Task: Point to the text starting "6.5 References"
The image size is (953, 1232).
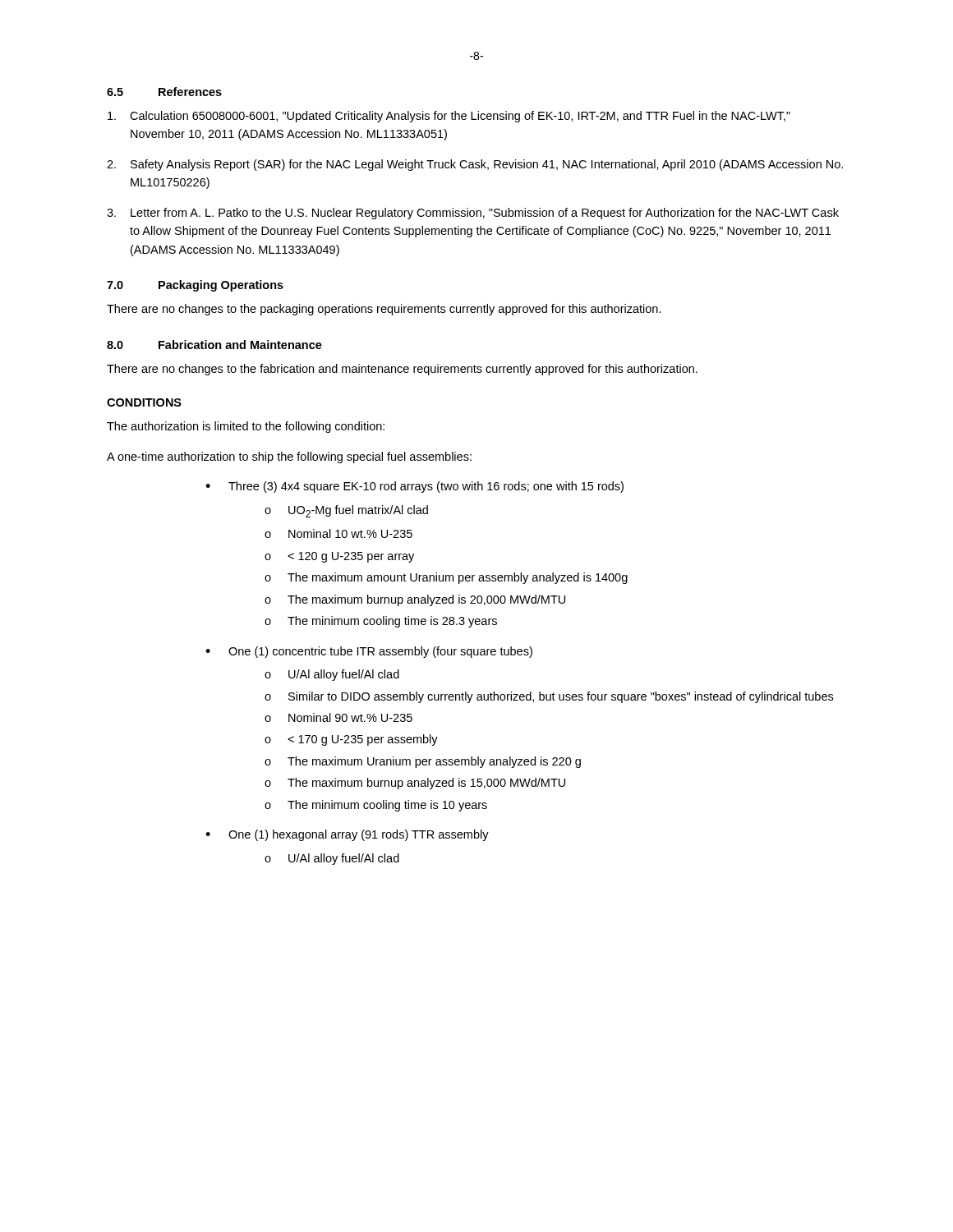Action: click(164, 92)
